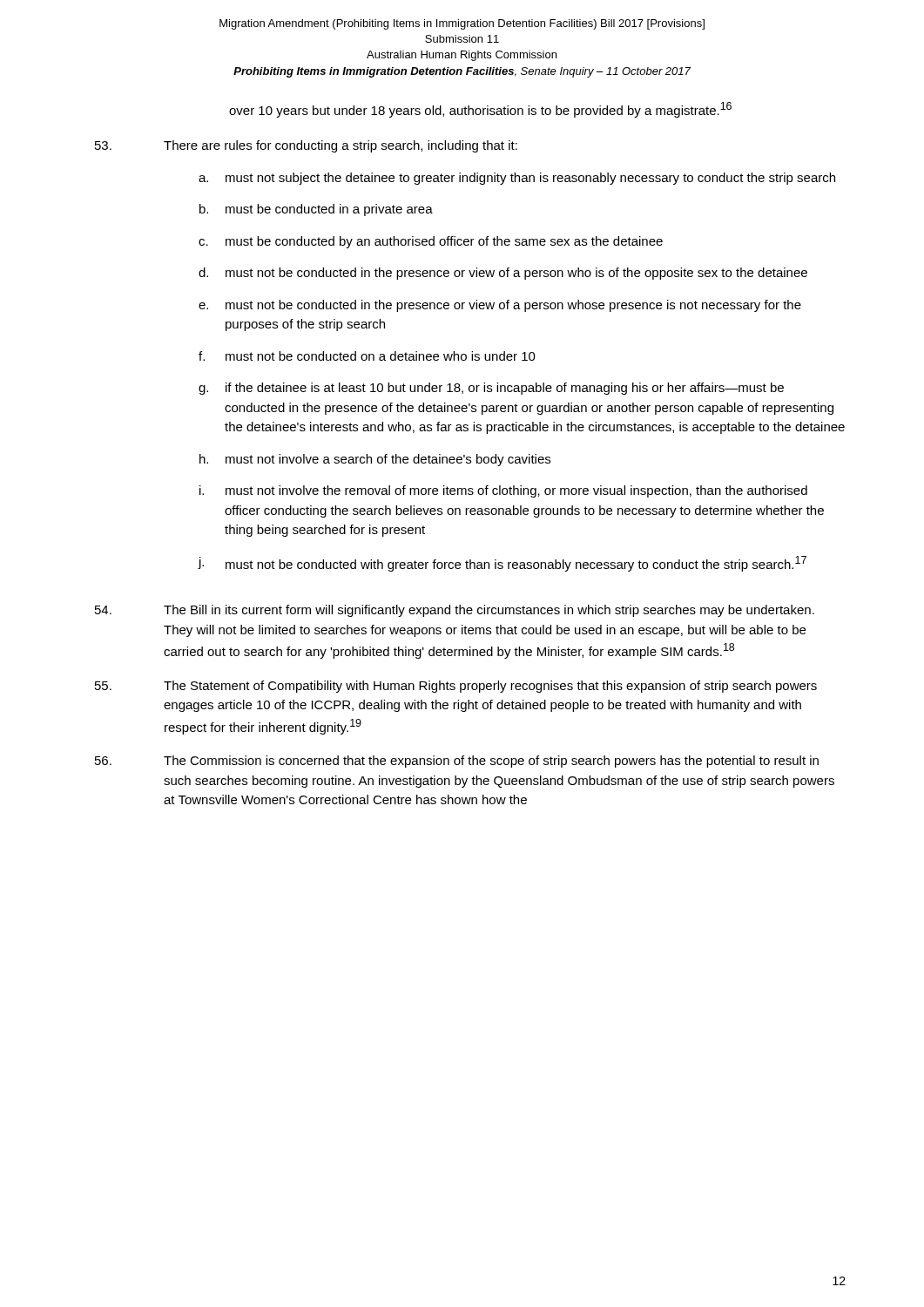
Task: Locate the passage starting "The Commission is concerned that the expansion of"
Action: (x=470, y=781)
